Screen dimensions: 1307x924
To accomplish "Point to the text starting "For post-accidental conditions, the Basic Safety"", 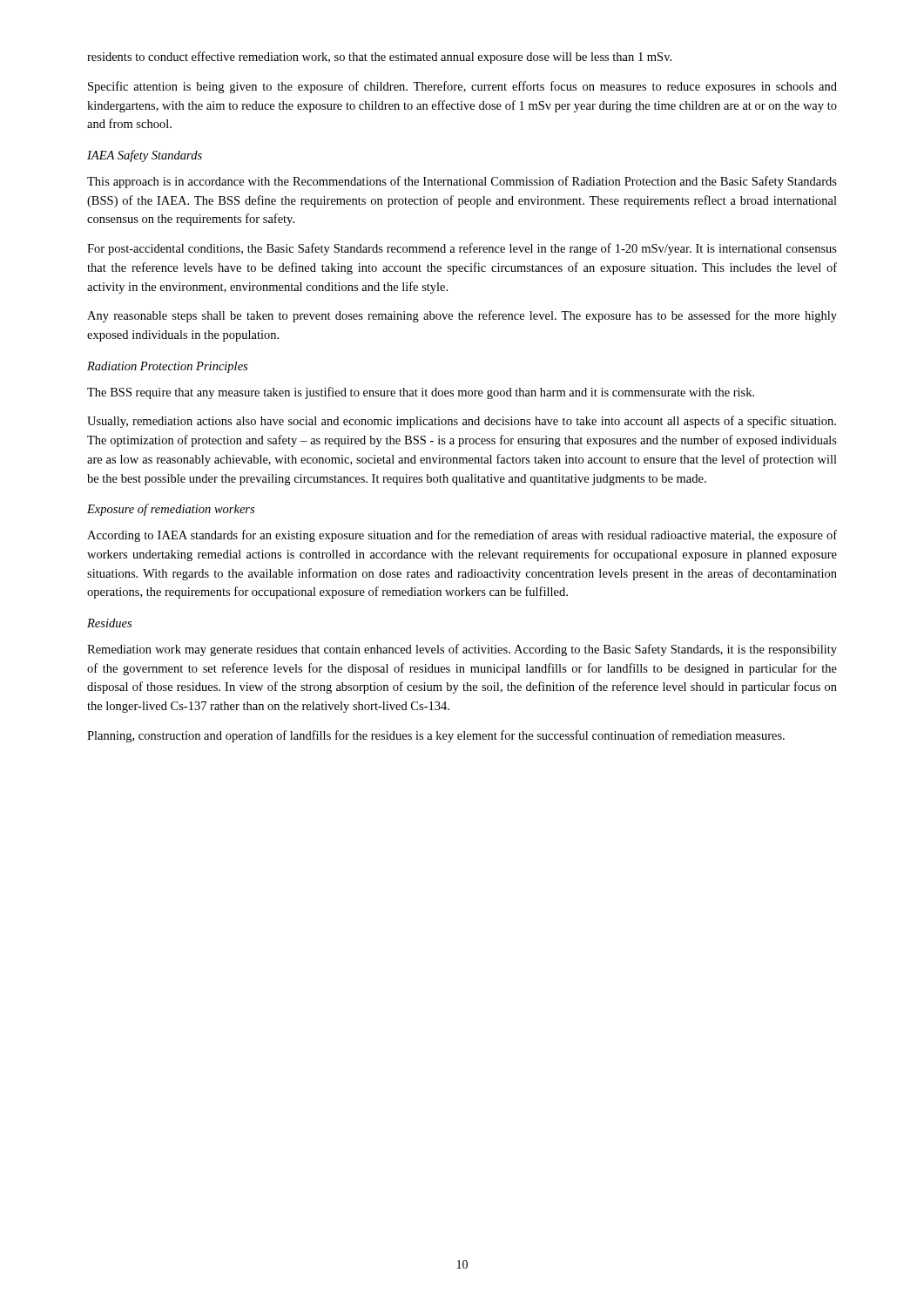I will tap(462, 268).
